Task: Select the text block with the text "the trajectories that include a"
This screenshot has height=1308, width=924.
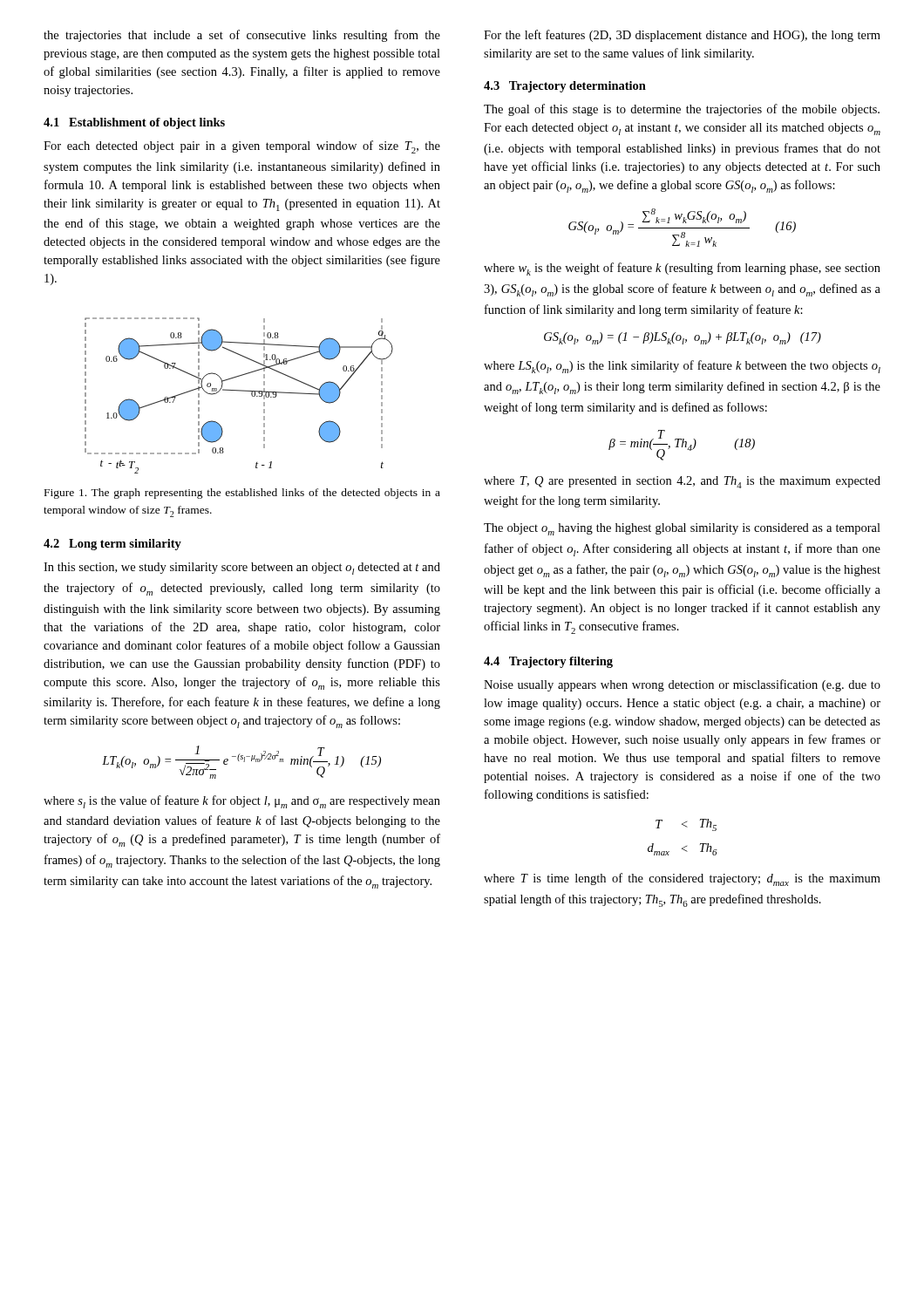Action: 242,62
